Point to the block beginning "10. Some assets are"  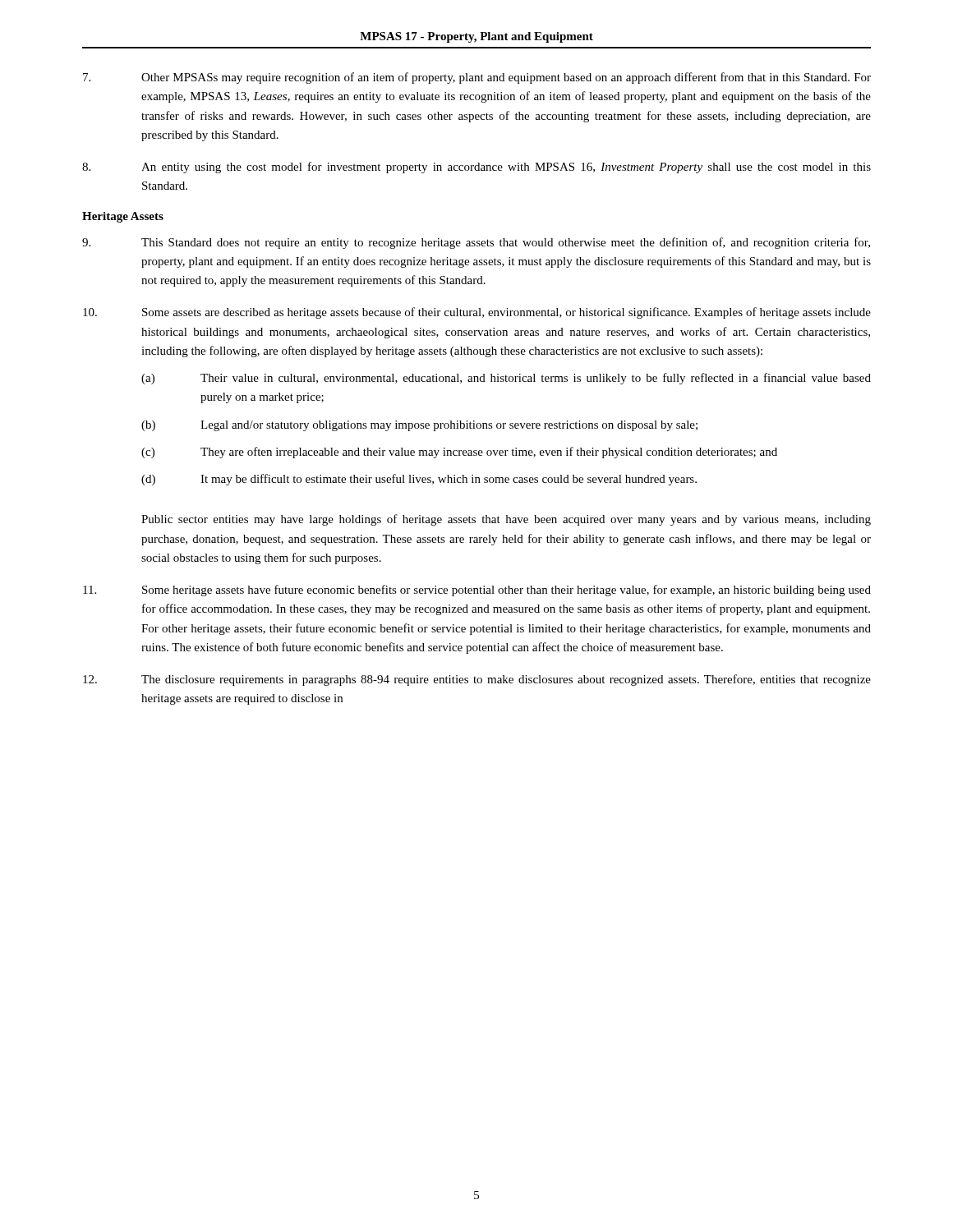click(477, 313)
